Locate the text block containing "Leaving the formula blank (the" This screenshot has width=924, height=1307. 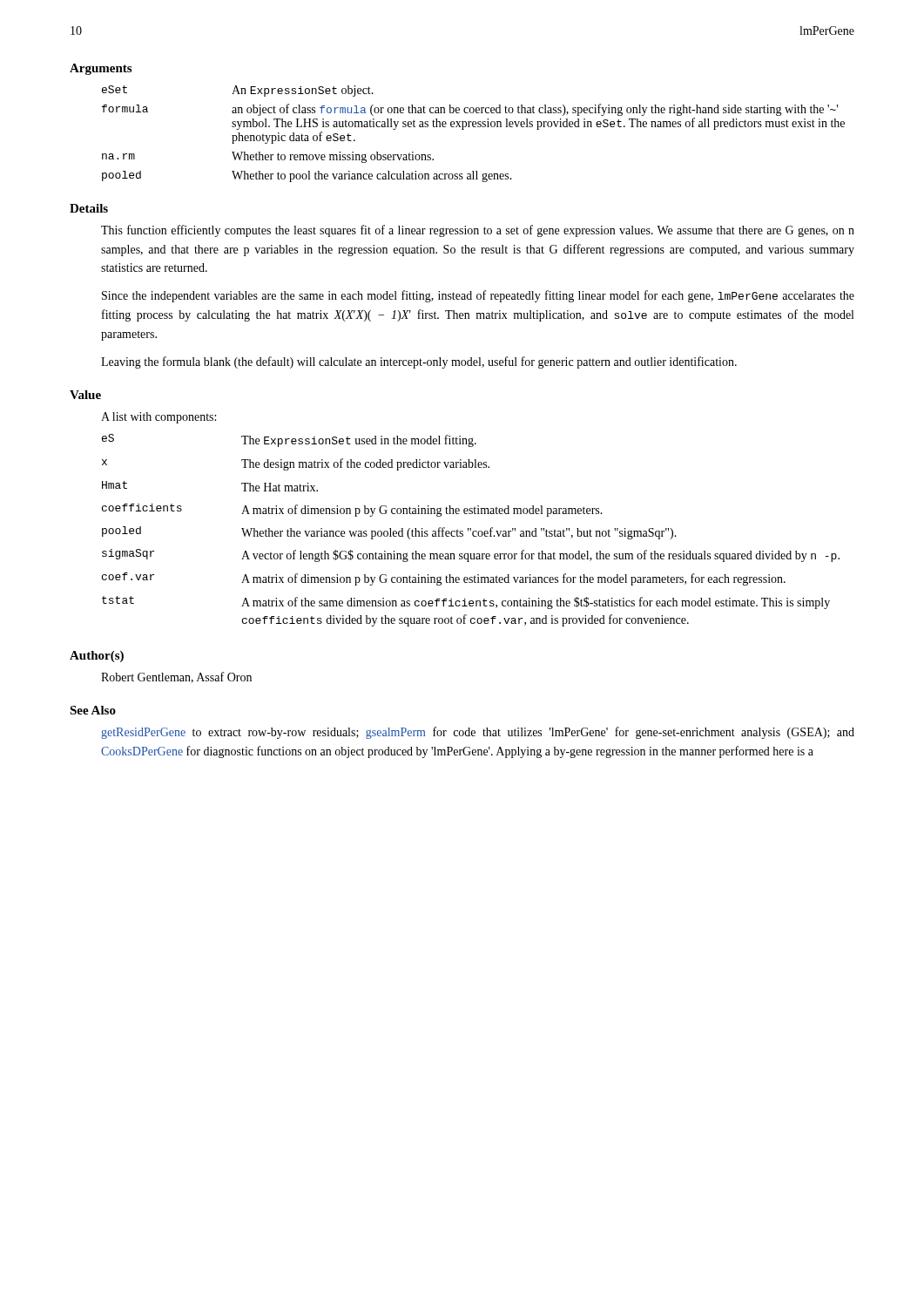tap(419, 362)
